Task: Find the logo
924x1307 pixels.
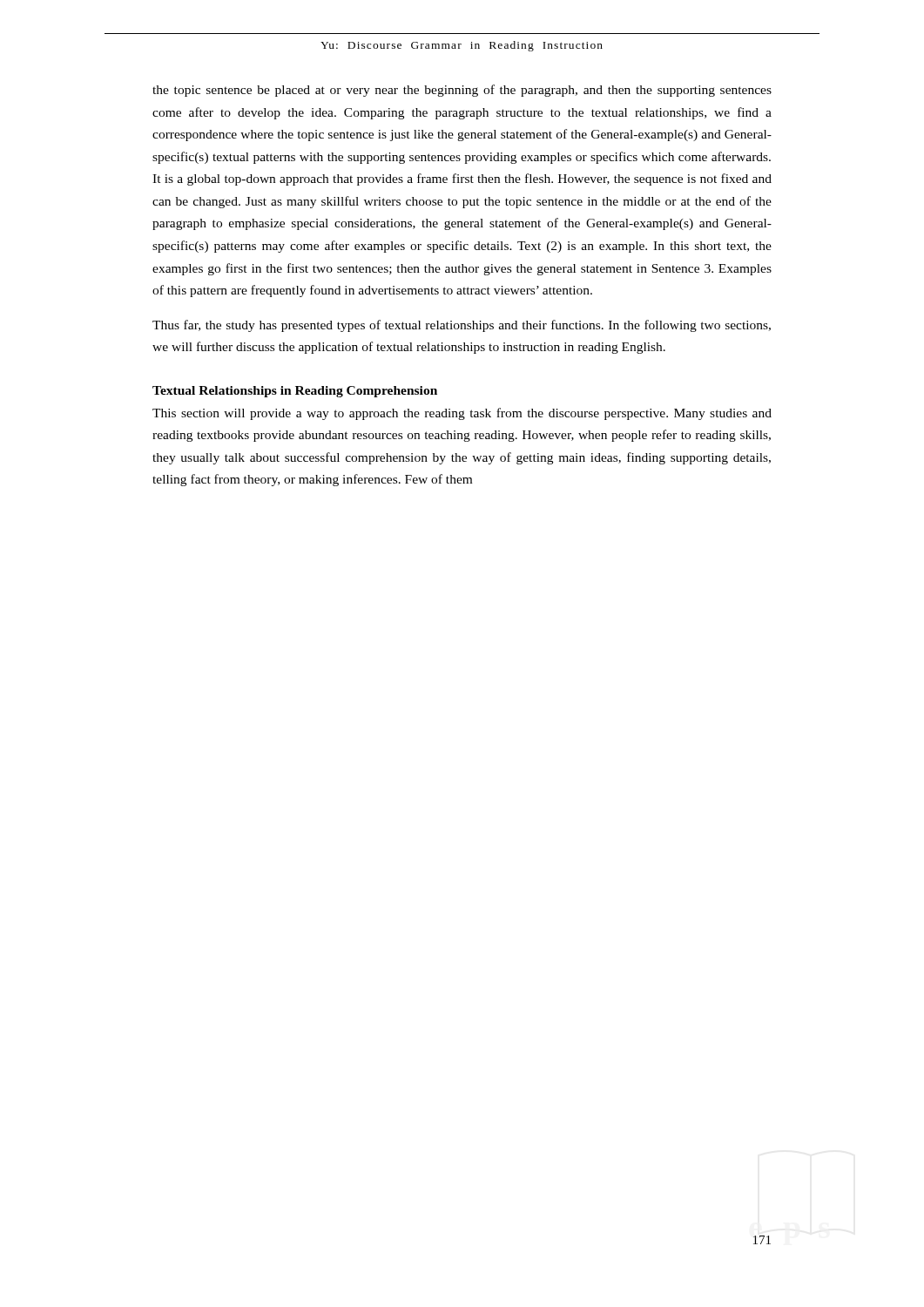Action: (802, 1196)
